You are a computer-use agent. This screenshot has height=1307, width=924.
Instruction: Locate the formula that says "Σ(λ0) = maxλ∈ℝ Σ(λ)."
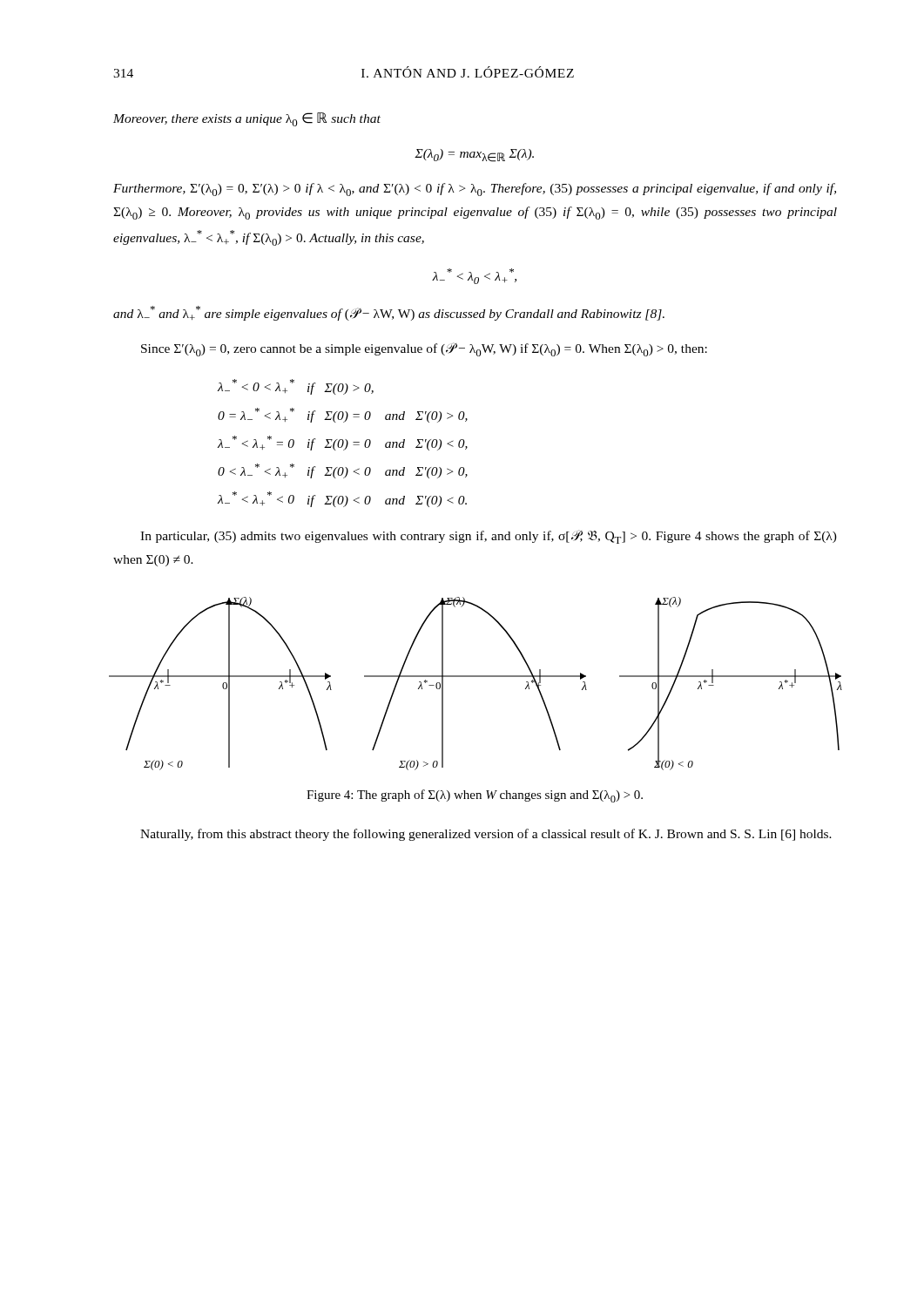(475, 155)
